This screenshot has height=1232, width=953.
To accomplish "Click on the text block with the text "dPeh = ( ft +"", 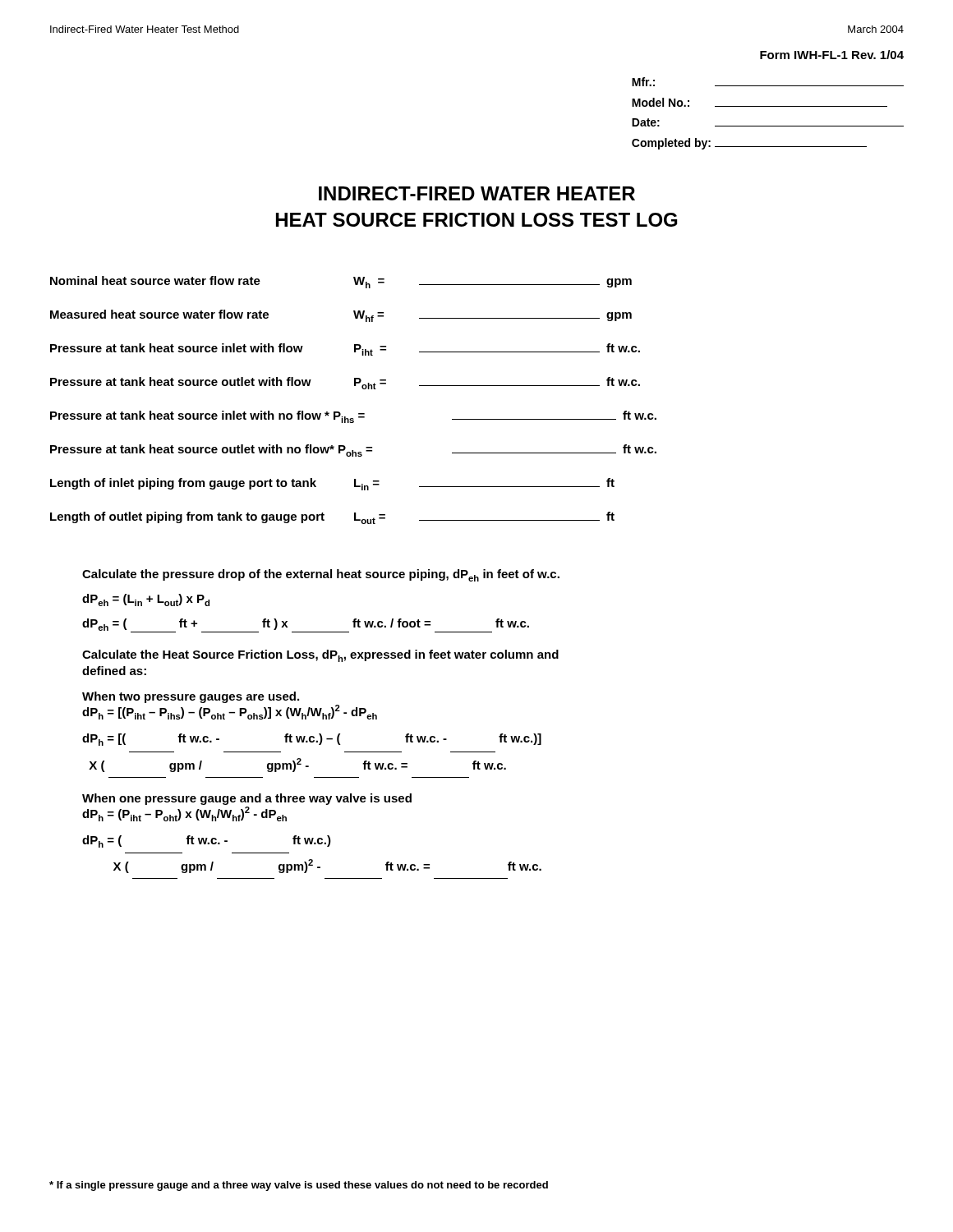I will pyautogui.click(x=306, y=624).
